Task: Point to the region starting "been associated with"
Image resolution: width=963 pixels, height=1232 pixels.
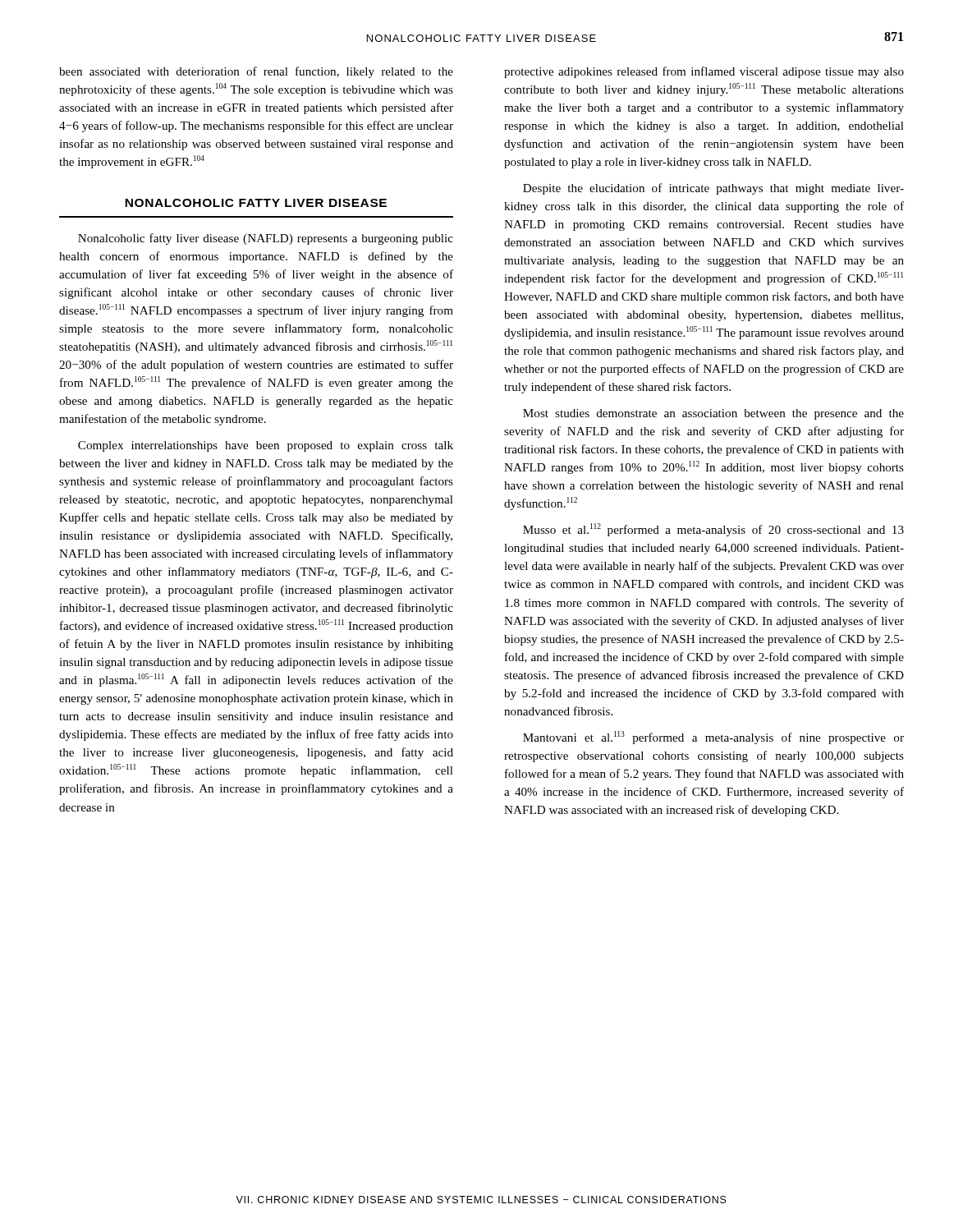Action: click(256, 117)
